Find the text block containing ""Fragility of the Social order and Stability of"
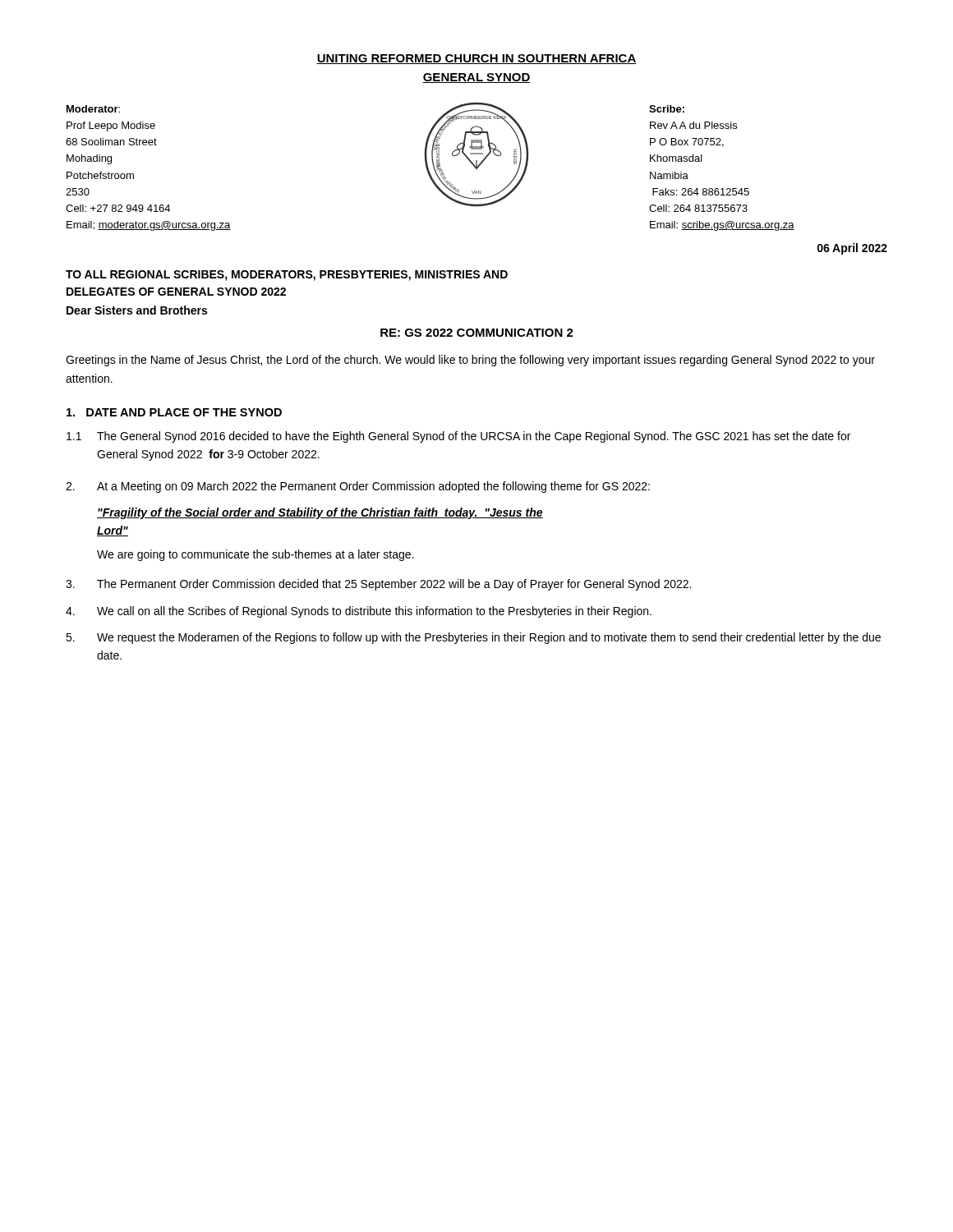Image resolution: width=953 pixels, height=1232 pixels. [x=320, y=522]
